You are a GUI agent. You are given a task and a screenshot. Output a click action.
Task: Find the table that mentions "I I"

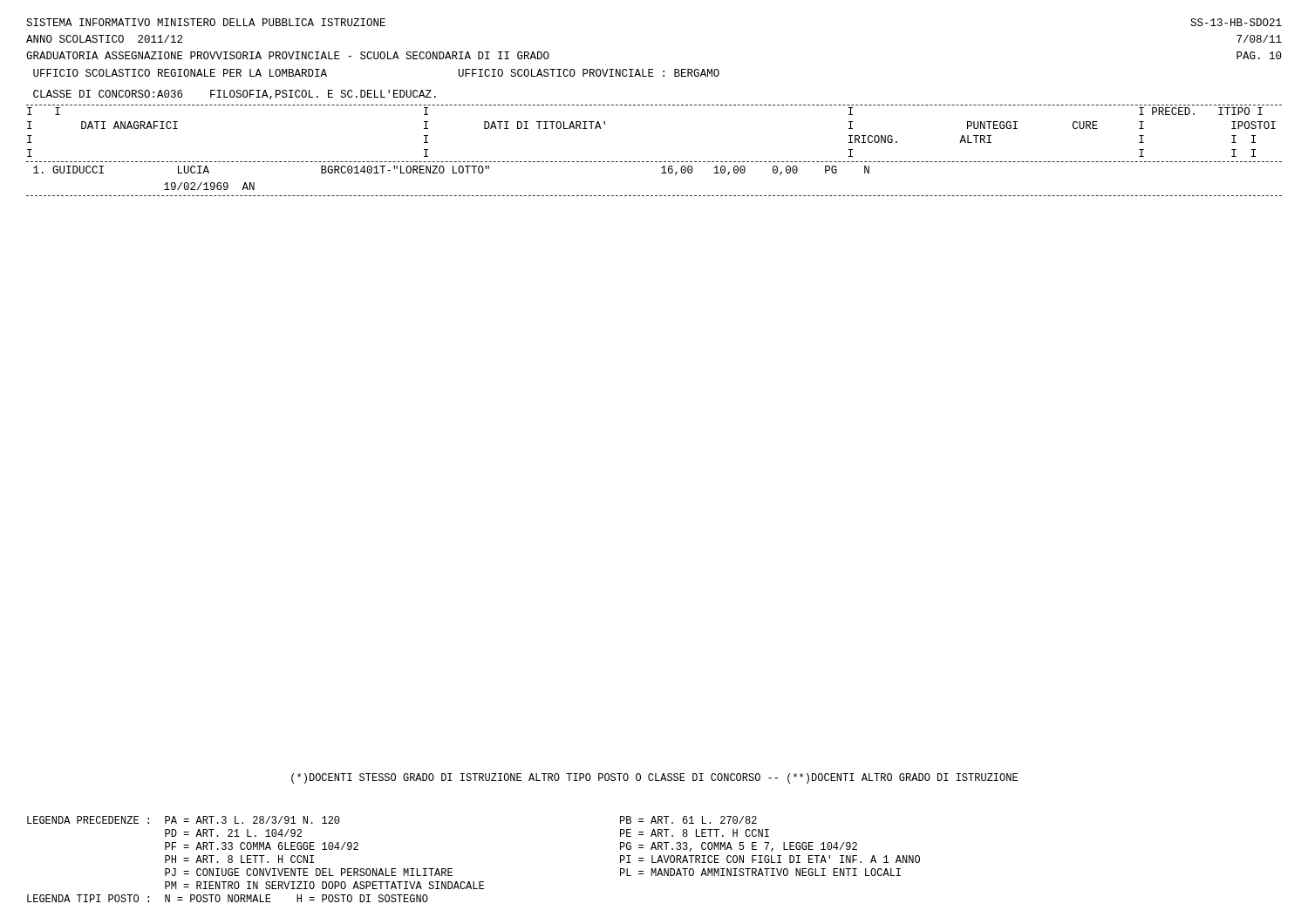(x=654, y=151)
